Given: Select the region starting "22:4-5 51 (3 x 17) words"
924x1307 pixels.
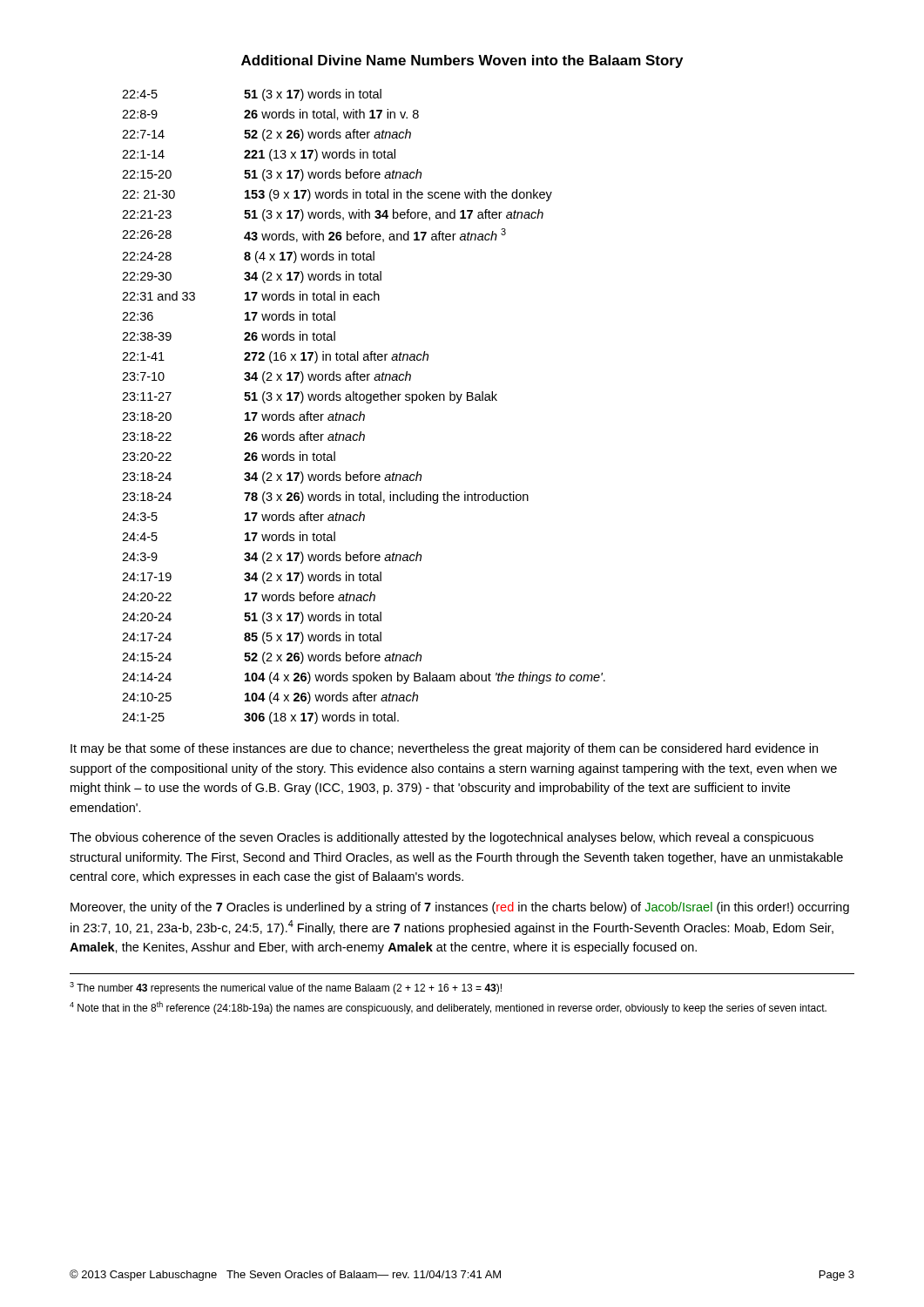Looking at the screenshot, I should coord(252,95).
